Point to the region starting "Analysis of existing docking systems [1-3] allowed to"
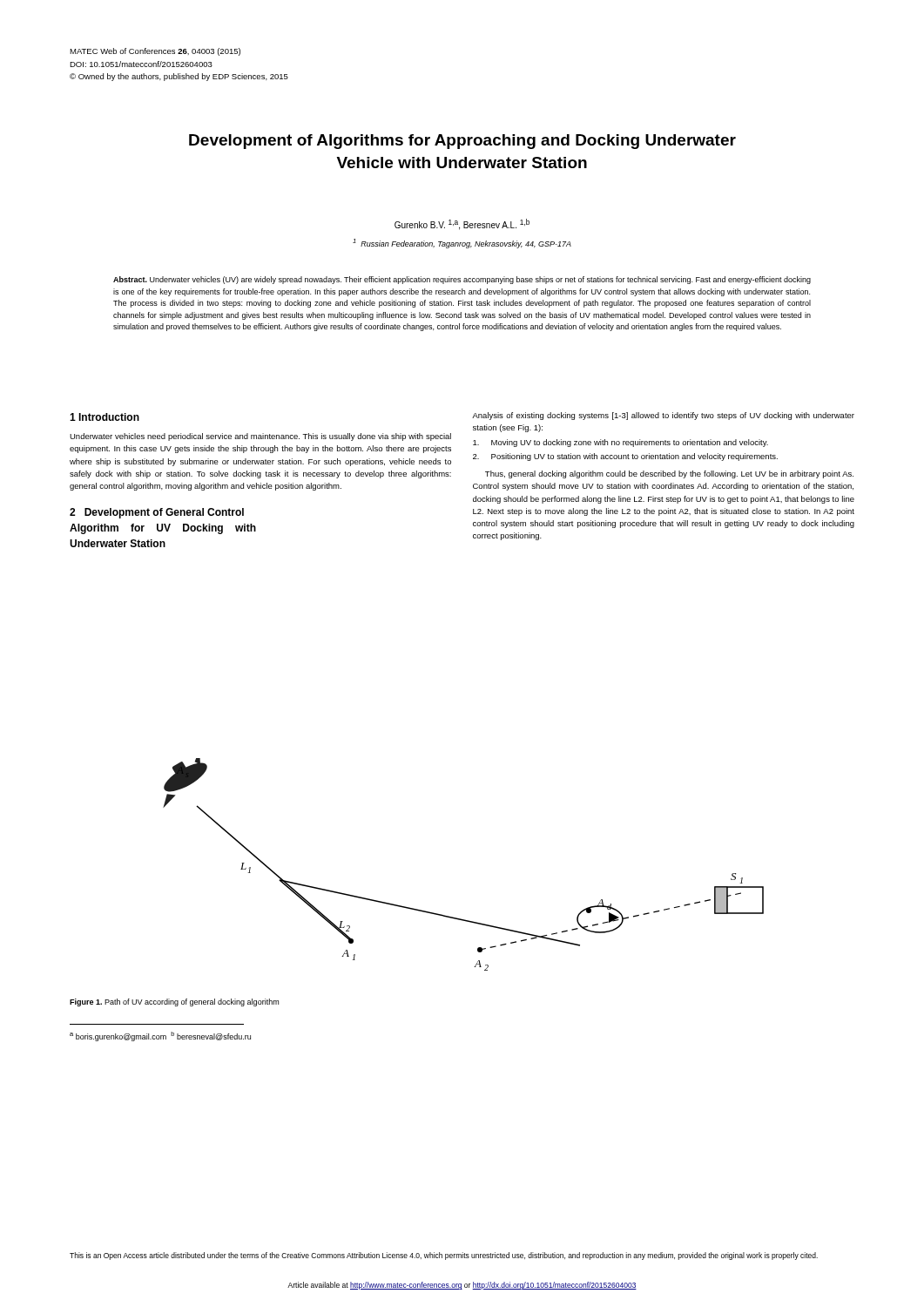 pos(663,421)
